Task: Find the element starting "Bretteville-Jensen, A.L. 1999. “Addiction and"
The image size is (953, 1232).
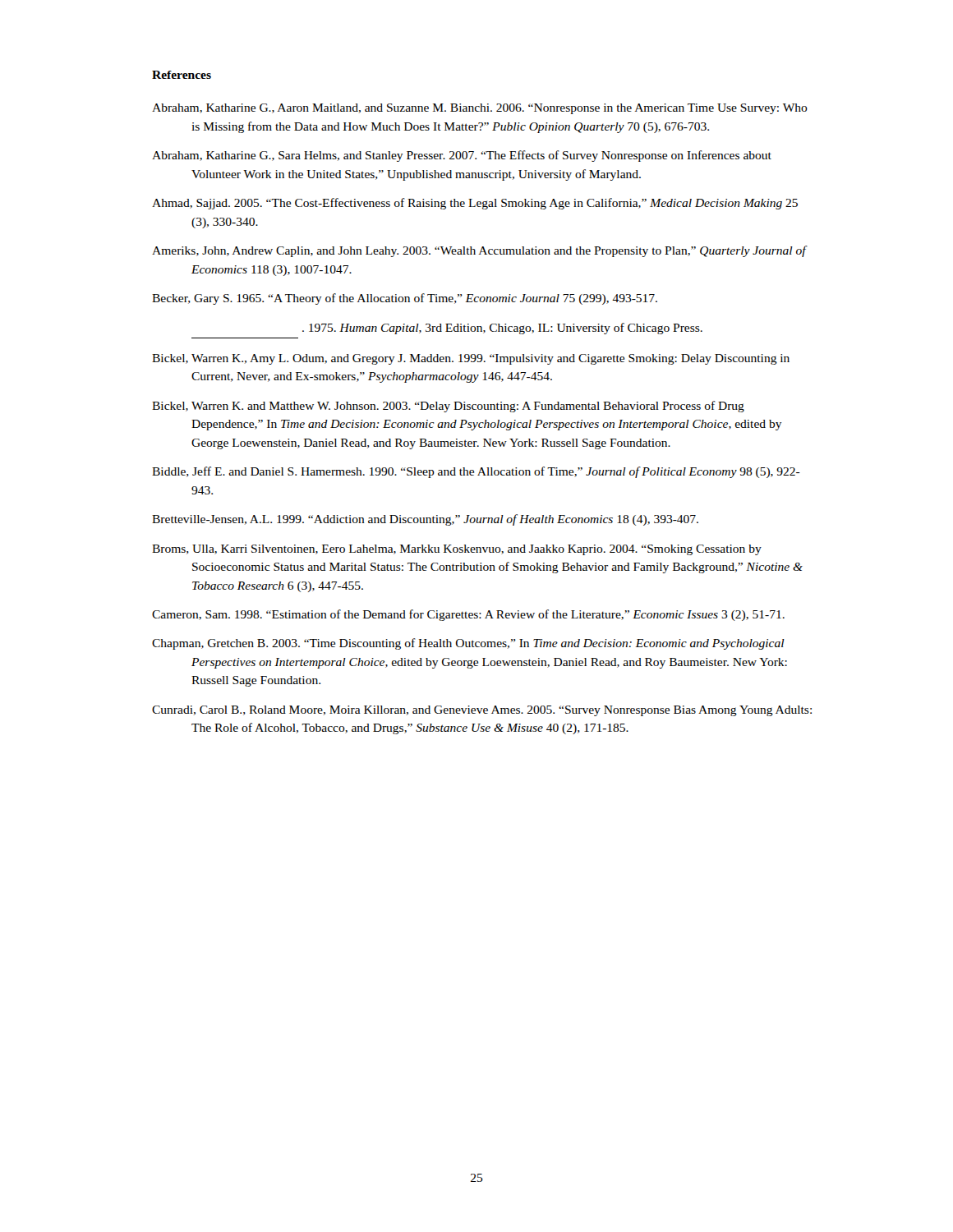Action: point(426,519)
